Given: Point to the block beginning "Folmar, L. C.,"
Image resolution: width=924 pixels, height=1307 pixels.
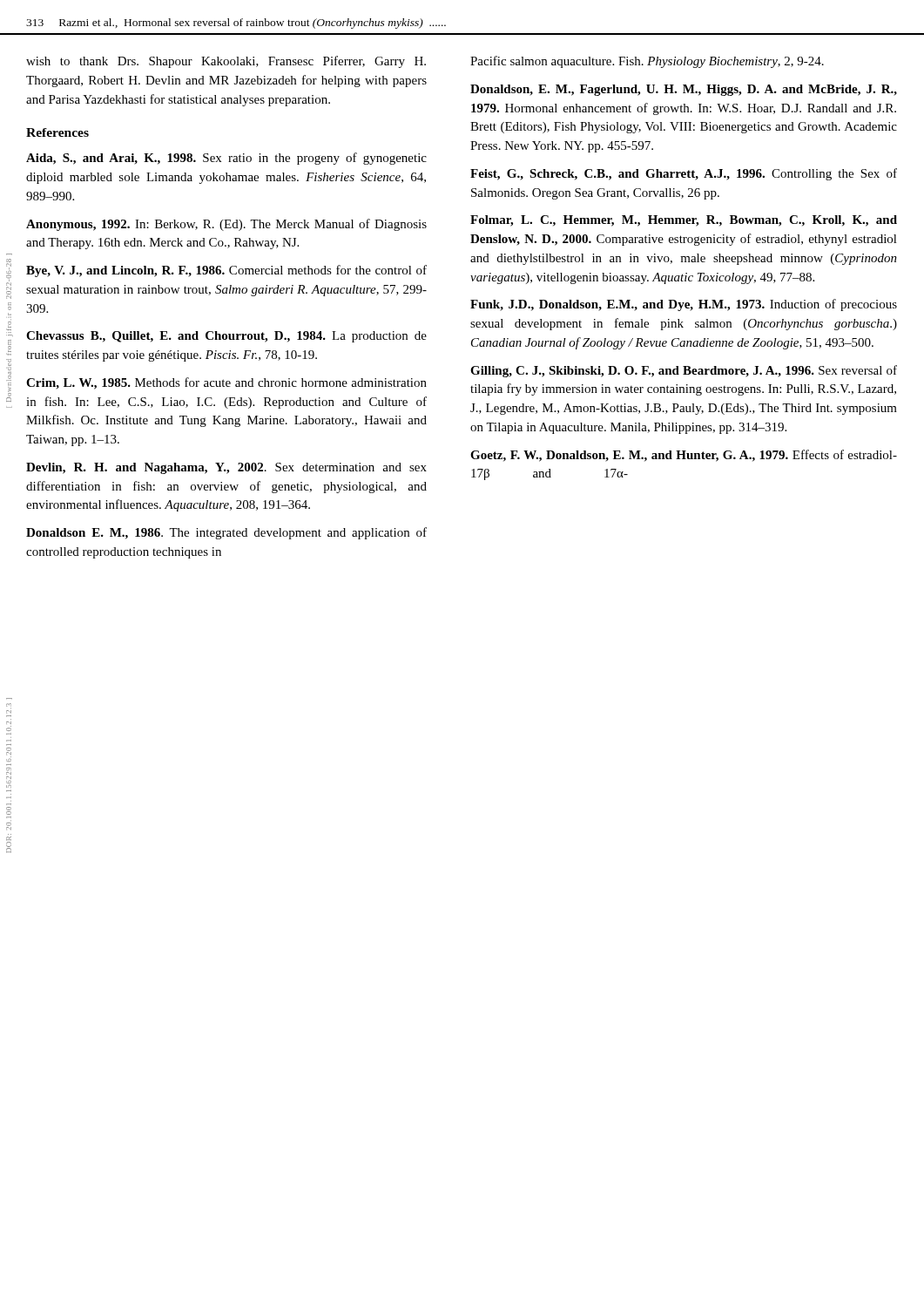Looking at the screenshot, I should point(684,248).
